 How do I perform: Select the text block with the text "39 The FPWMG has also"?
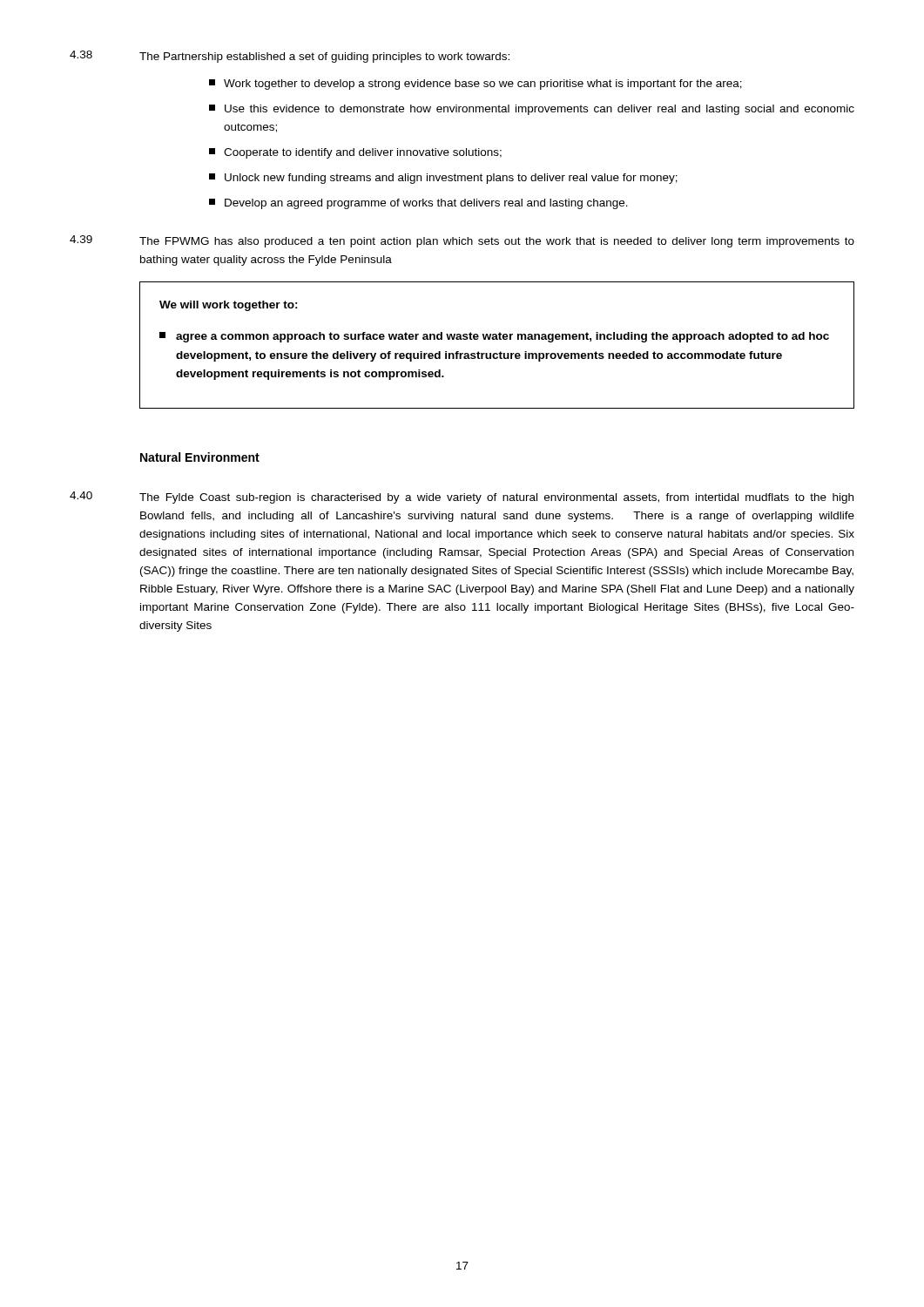click(462, 251)
